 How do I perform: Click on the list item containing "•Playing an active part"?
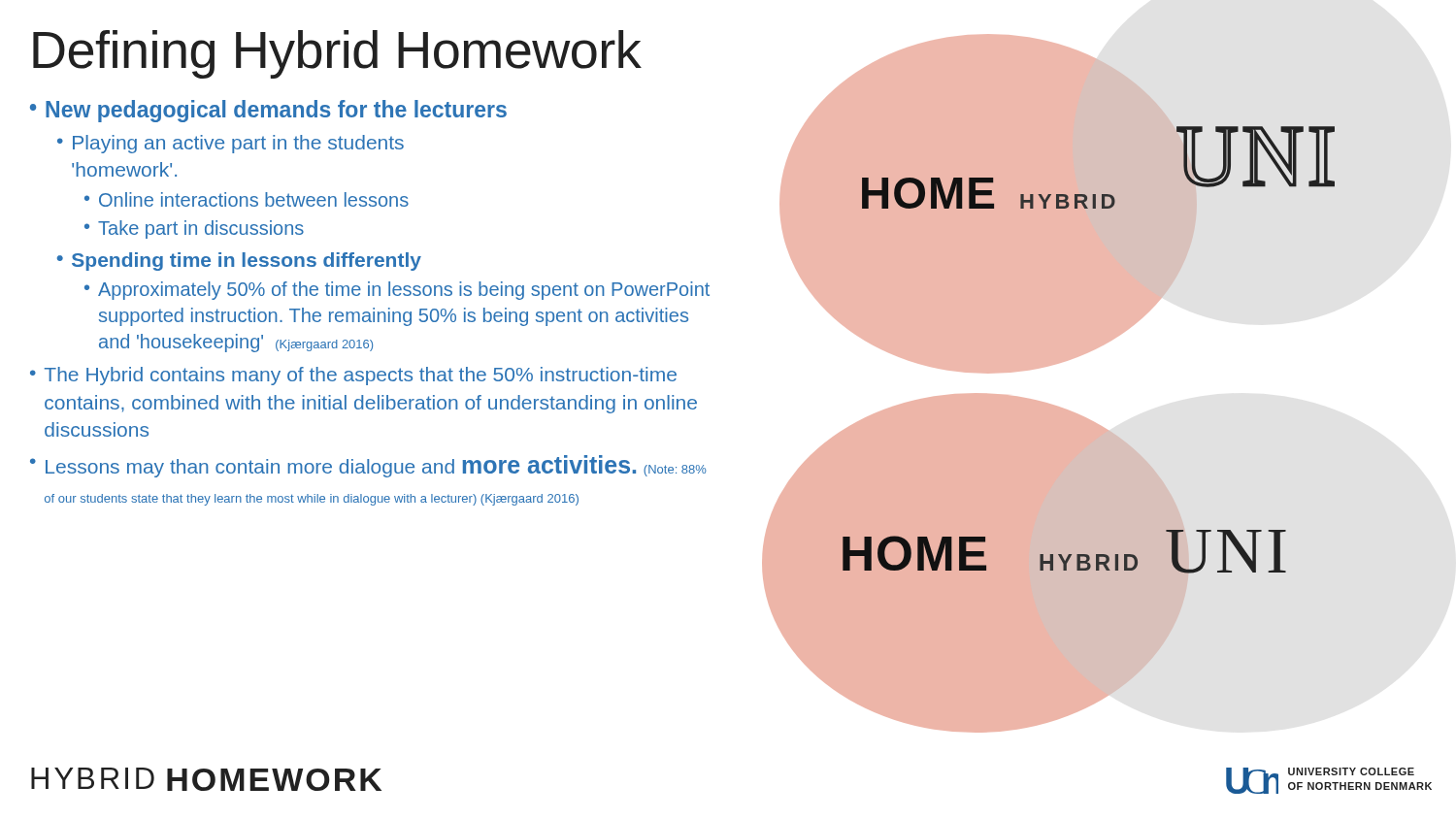tap(387, 157)
